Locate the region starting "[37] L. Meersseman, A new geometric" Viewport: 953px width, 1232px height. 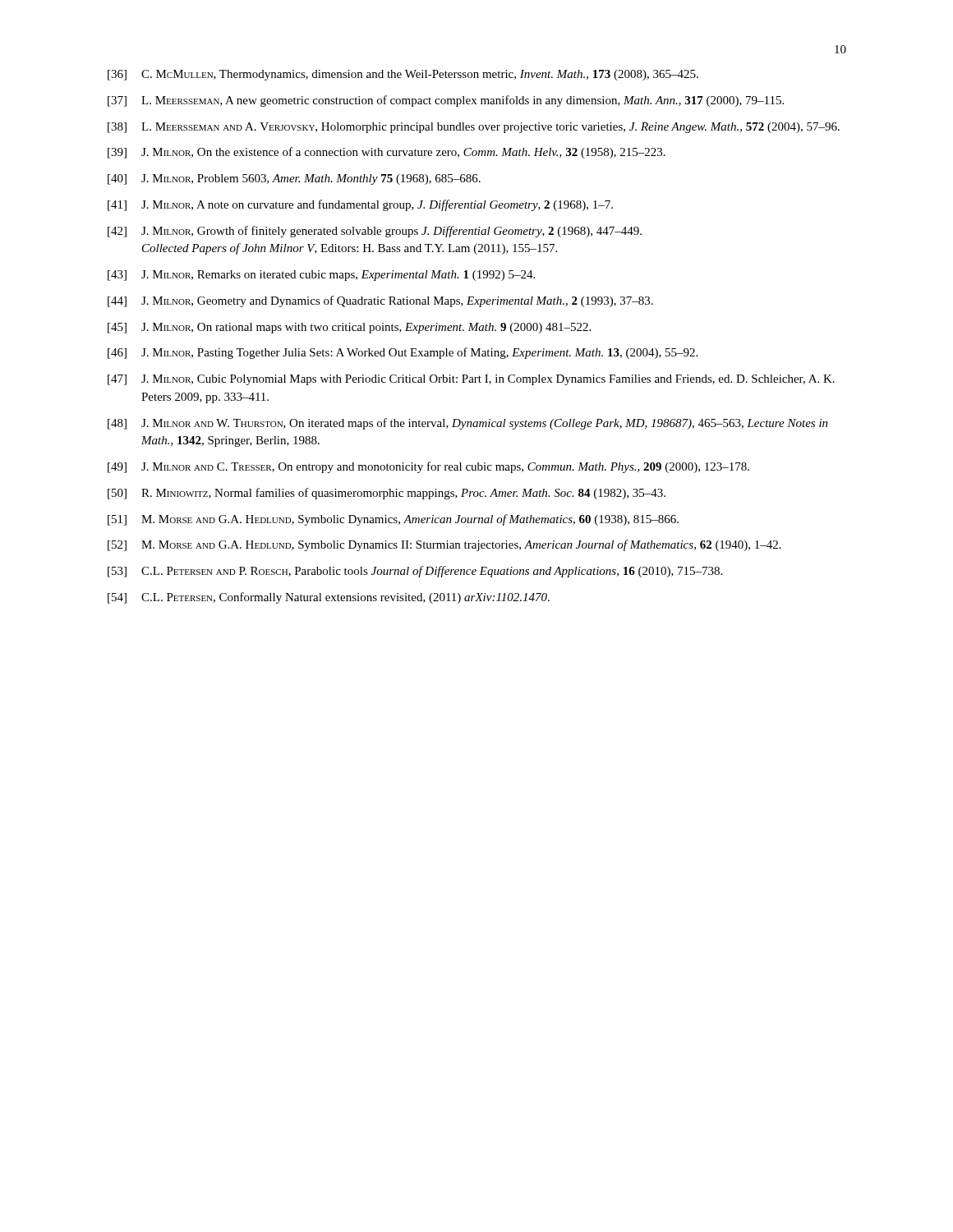[x=476, y=101]
